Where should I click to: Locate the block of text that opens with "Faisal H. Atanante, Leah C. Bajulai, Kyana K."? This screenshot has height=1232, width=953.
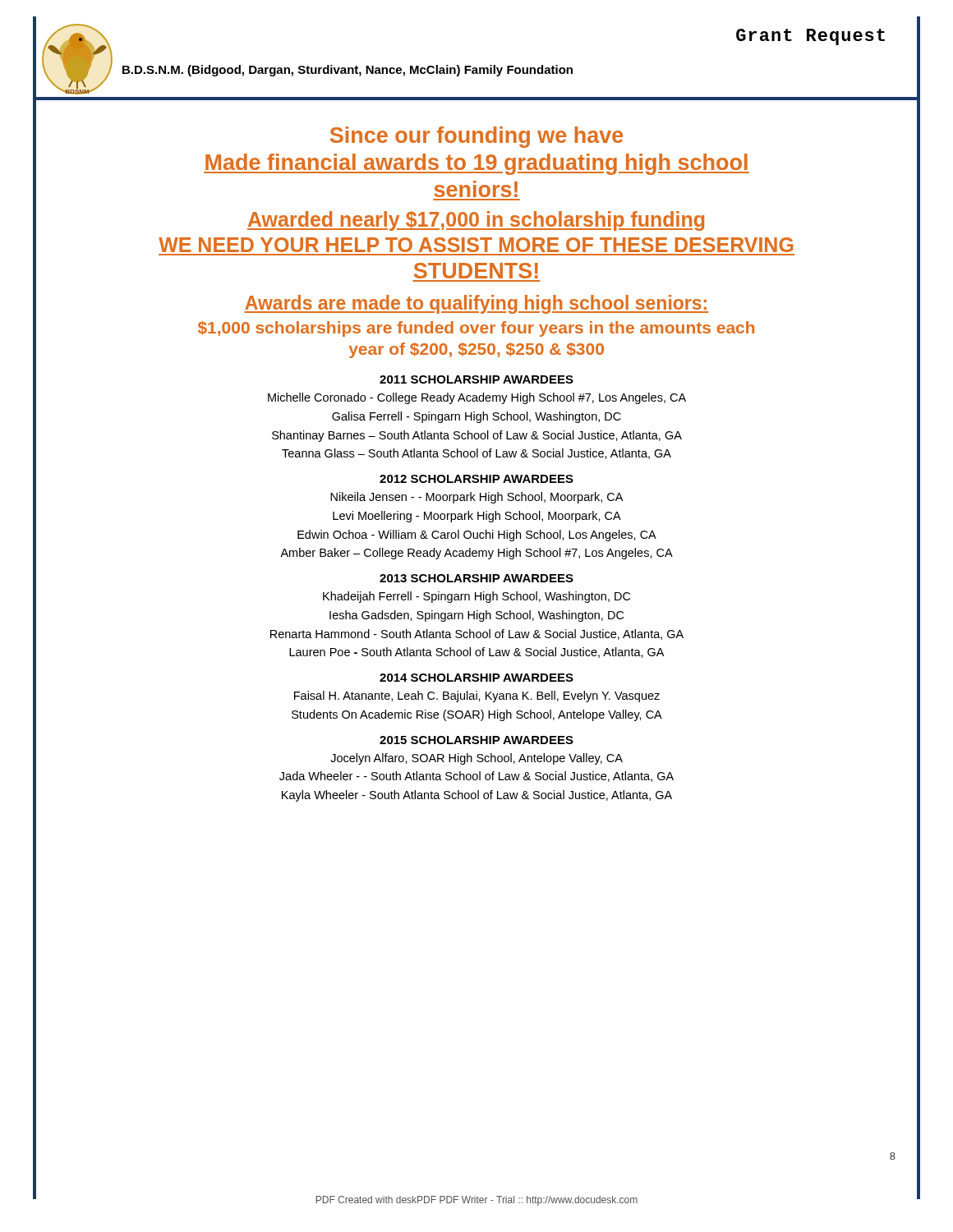(476, 696)
